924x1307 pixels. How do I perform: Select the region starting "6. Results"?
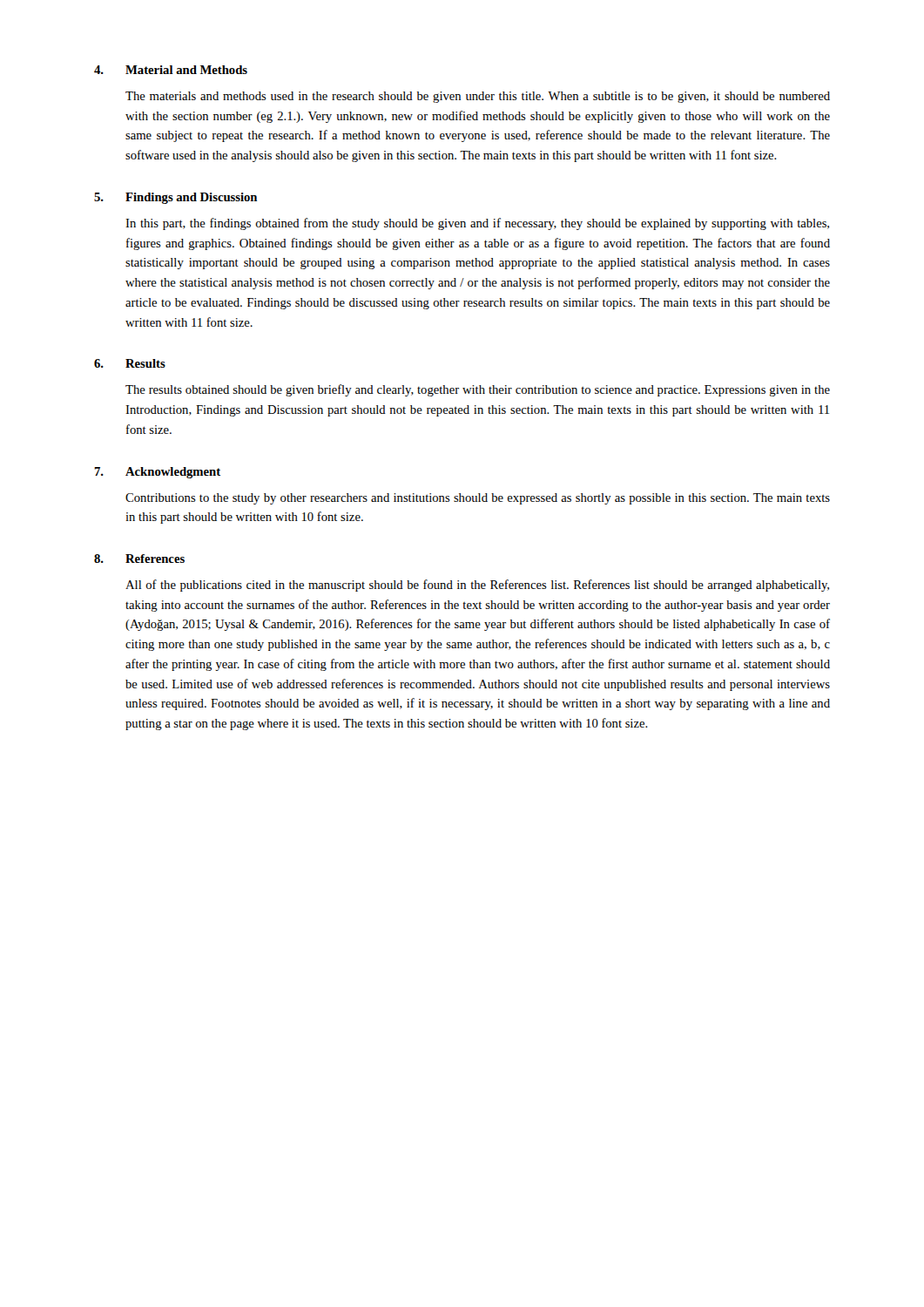pyautogui.click(x=130, y=364)
